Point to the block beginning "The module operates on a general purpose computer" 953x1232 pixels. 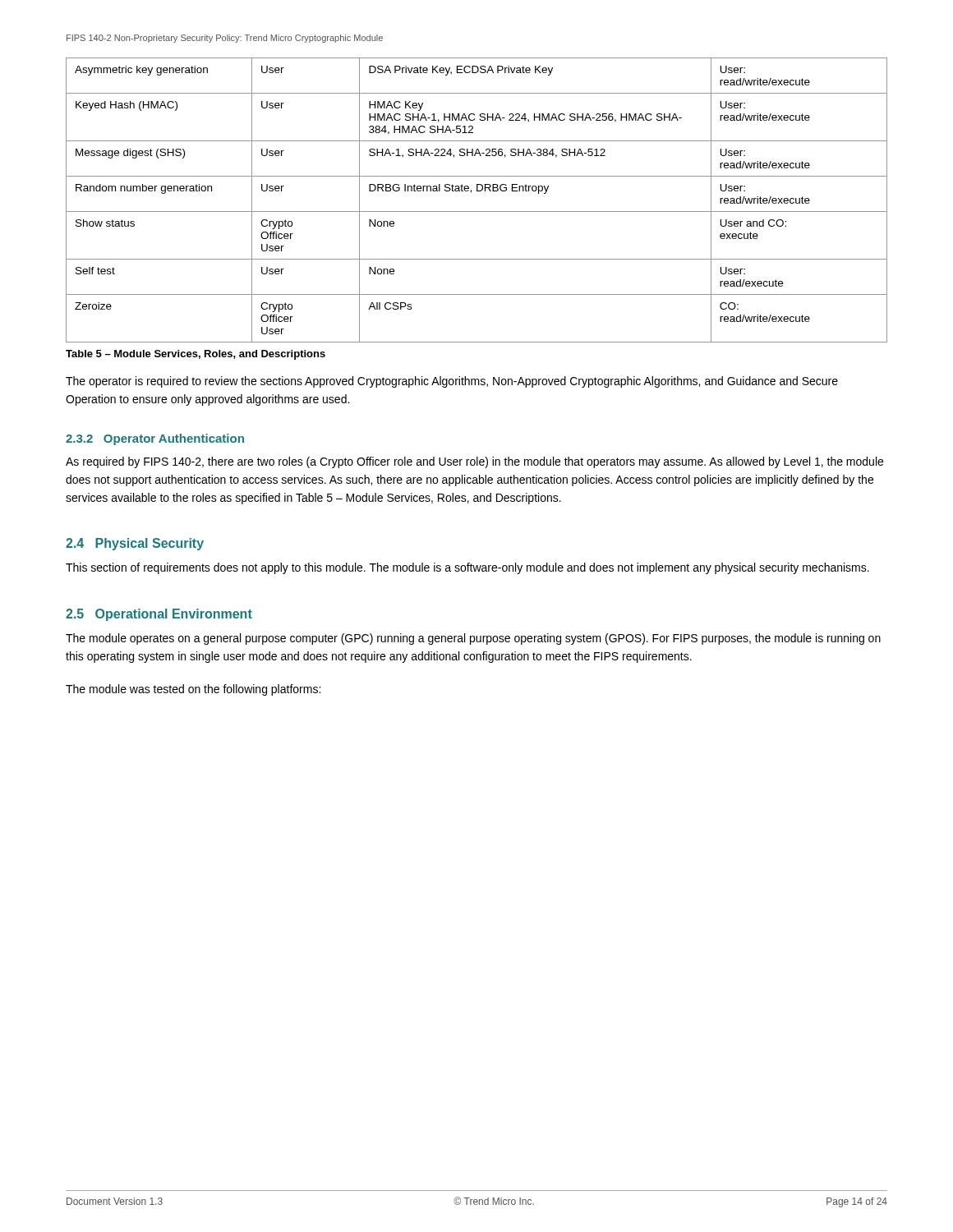(x=473, y=647)
